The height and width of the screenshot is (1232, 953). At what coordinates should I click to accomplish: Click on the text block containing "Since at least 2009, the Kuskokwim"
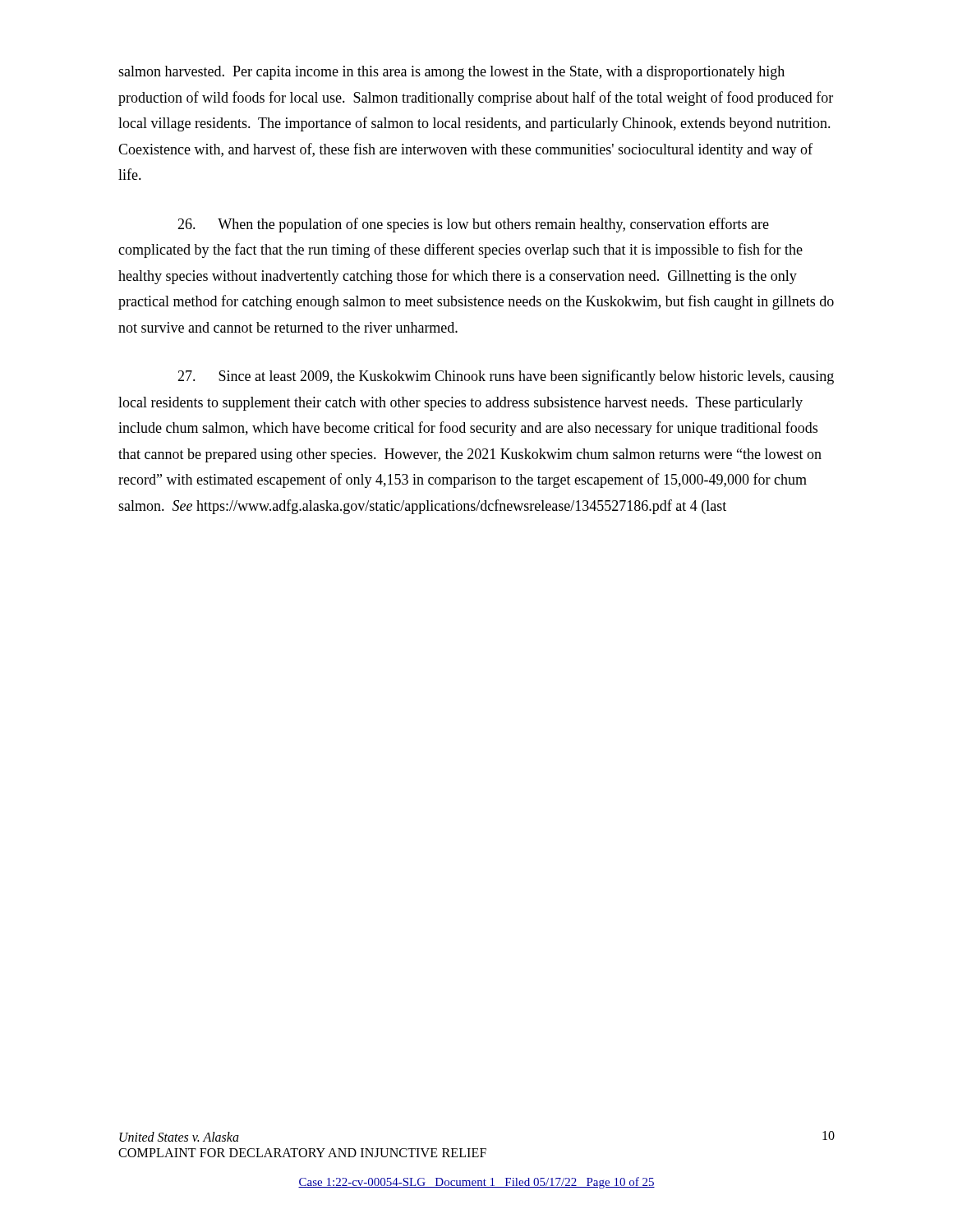476,441
